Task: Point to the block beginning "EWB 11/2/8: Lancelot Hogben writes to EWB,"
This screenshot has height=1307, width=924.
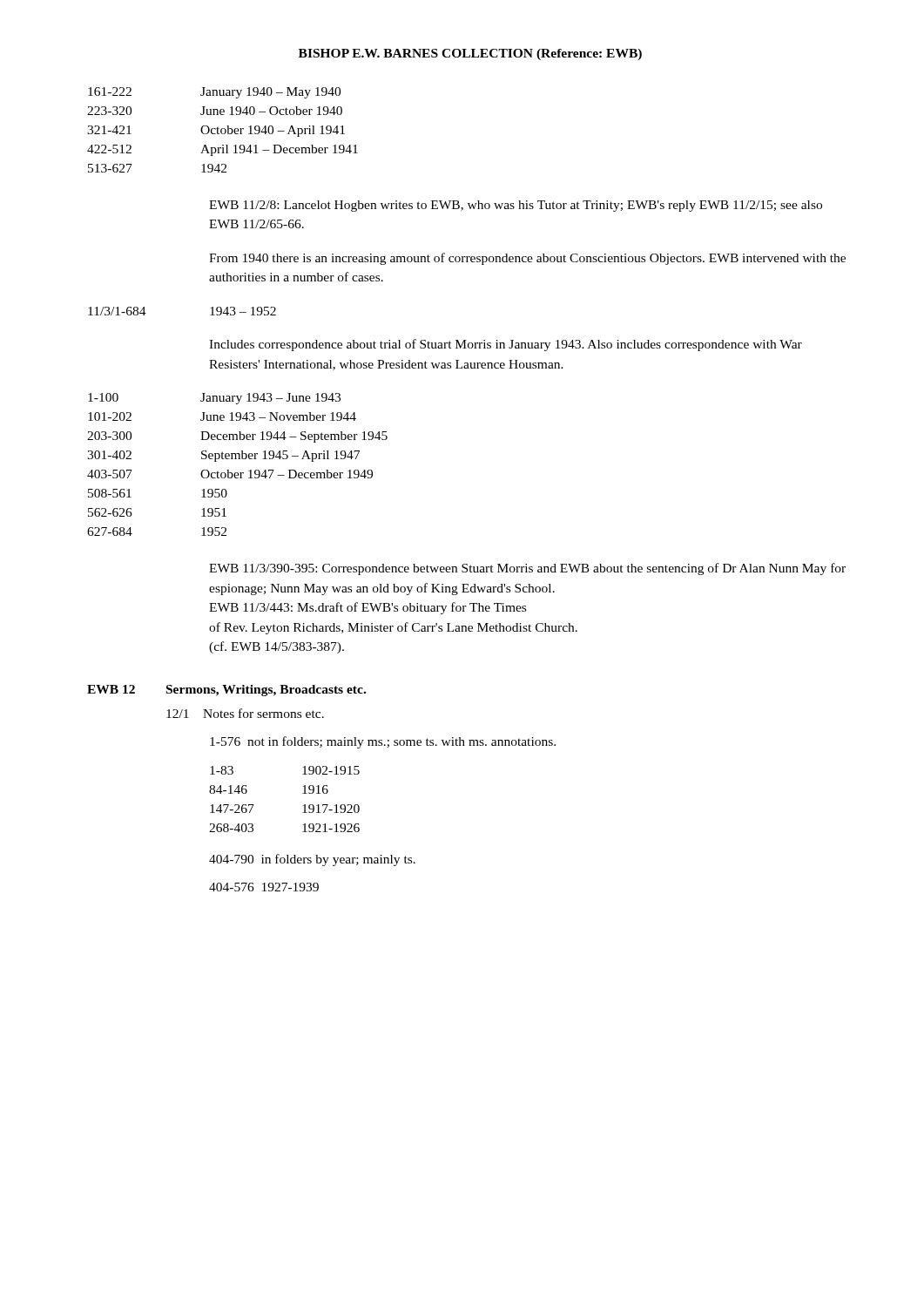Action: tap(516, 214)
